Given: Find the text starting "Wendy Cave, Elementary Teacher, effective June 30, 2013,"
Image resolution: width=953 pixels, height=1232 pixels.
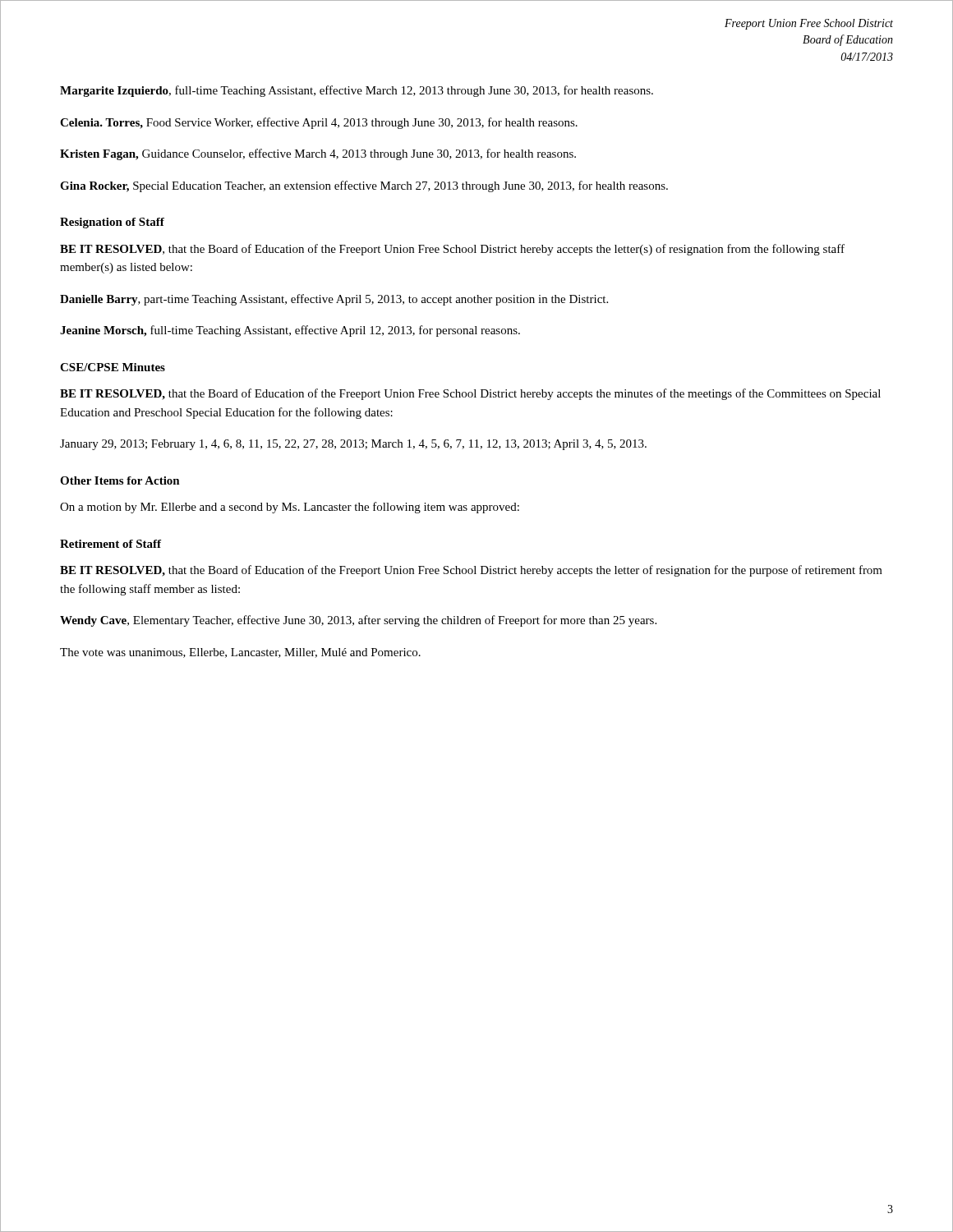Looking at the screenshot, I should pos(359,620).
